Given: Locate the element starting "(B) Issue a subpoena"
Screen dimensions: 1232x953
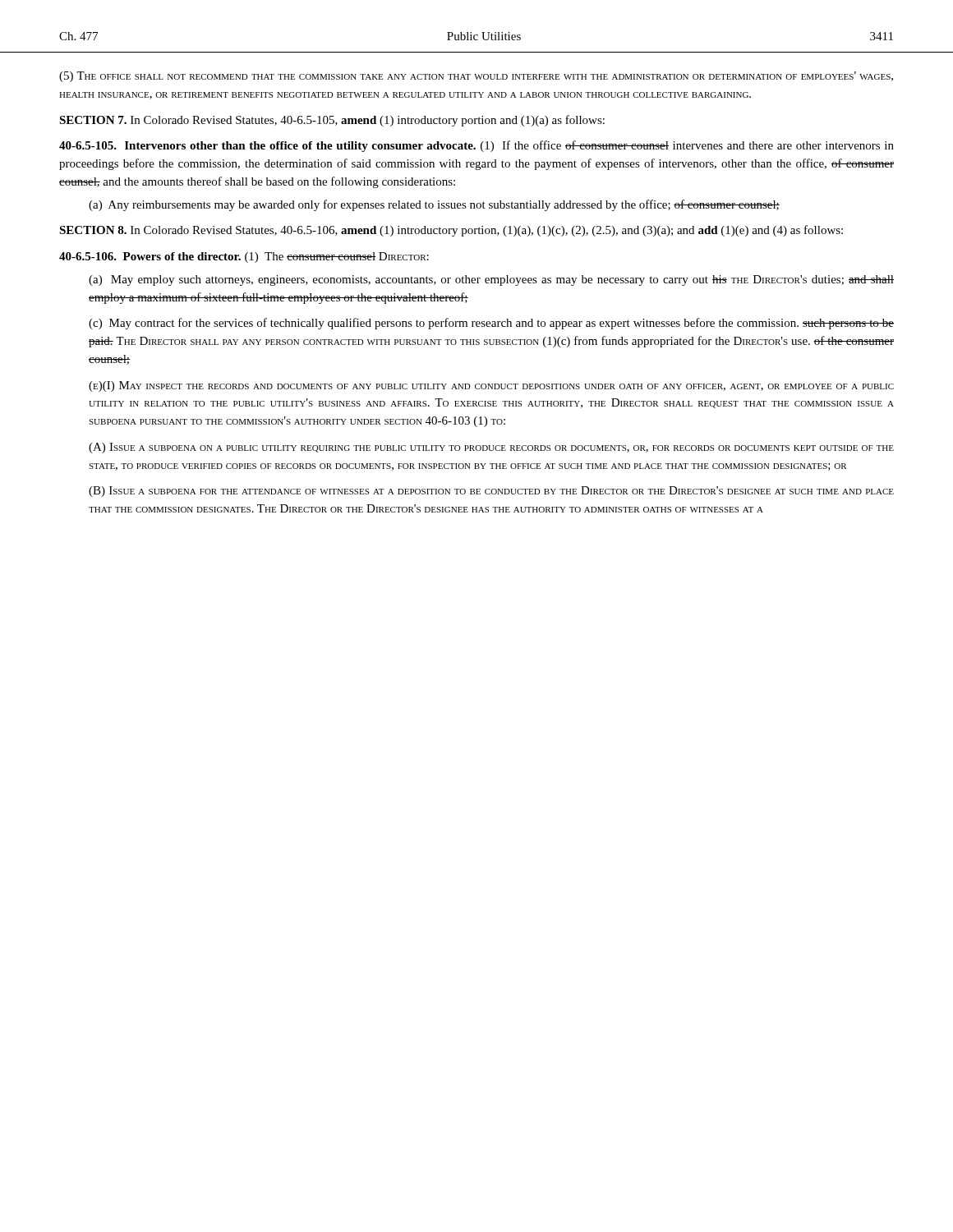Looking at the screenshot, I should point(491,500).
